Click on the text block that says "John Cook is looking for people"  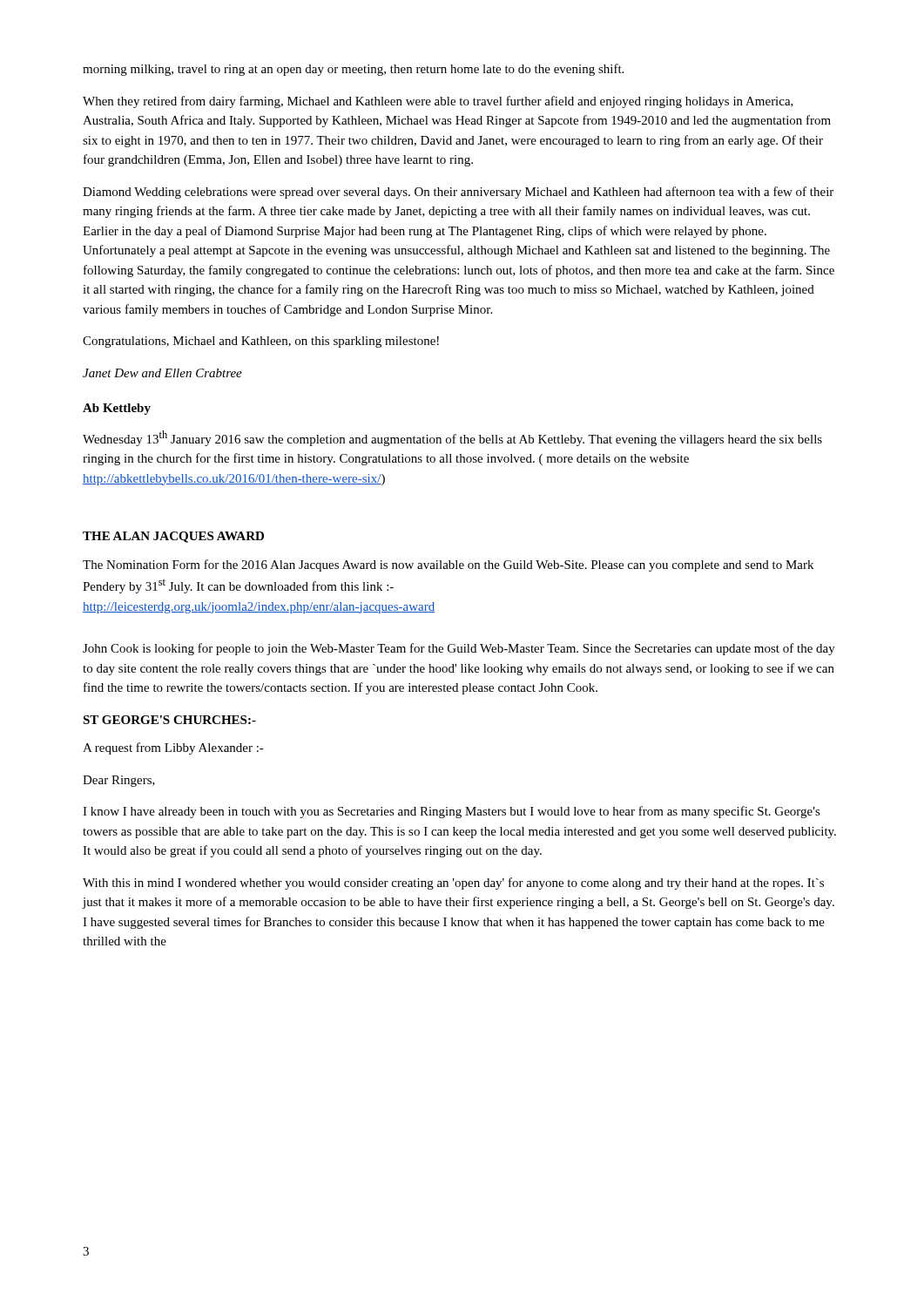(x=462, y=668)
